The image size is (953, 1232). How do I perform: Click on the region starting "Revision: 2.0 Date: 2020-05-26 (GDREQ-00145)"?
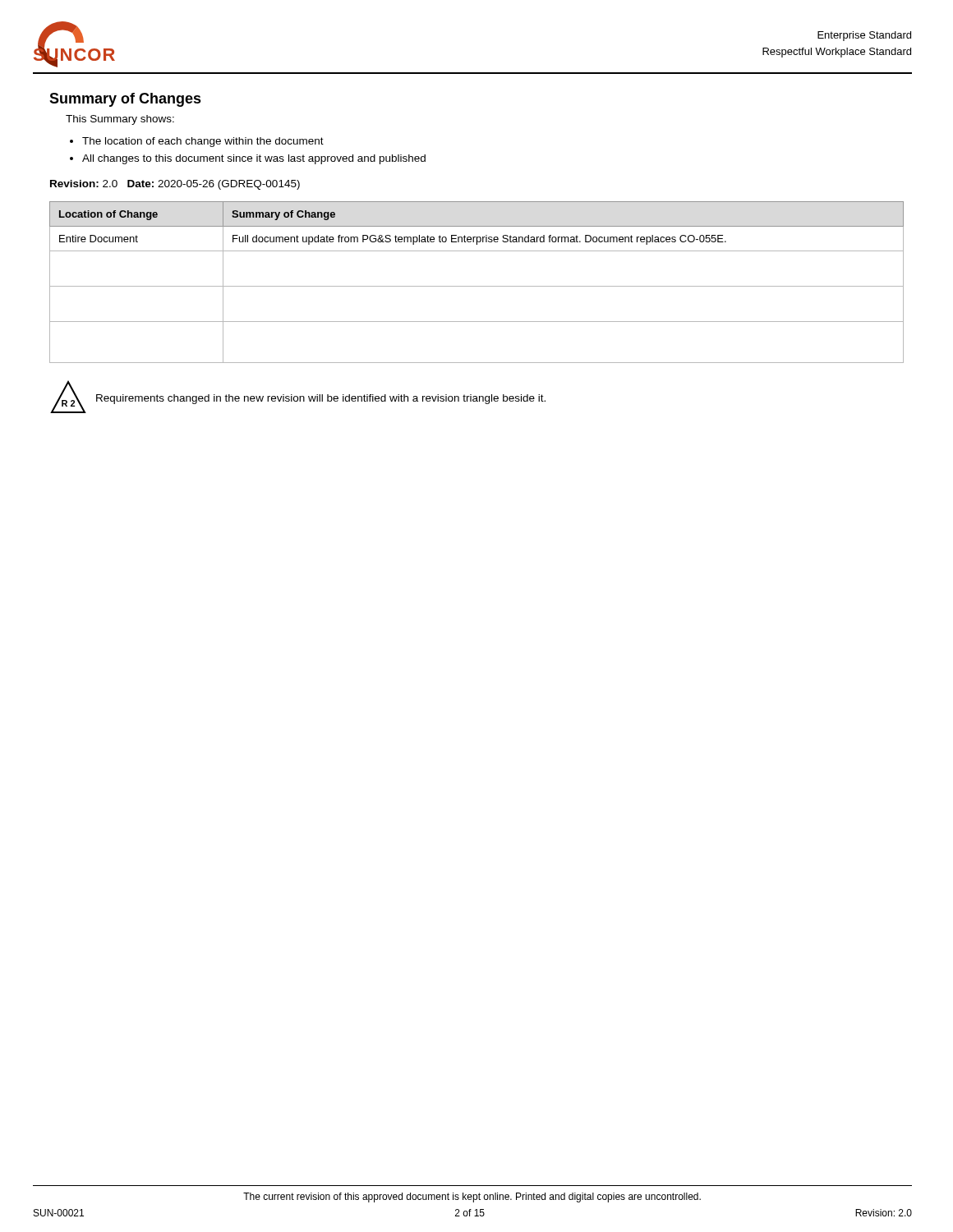click(175, 185)
